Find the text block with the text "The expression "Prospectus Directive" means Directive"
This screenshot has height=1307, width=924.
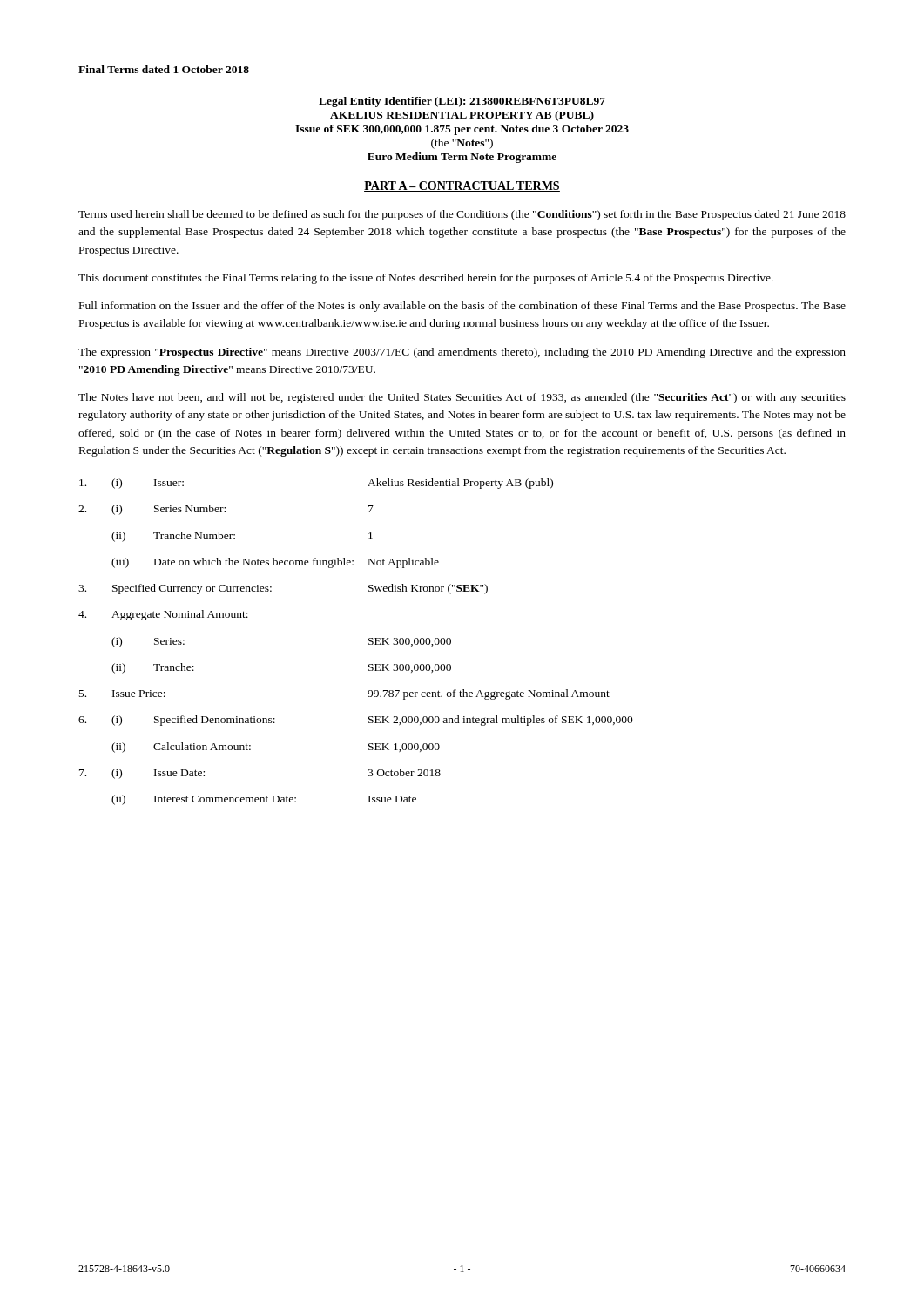tap(462, 360)
